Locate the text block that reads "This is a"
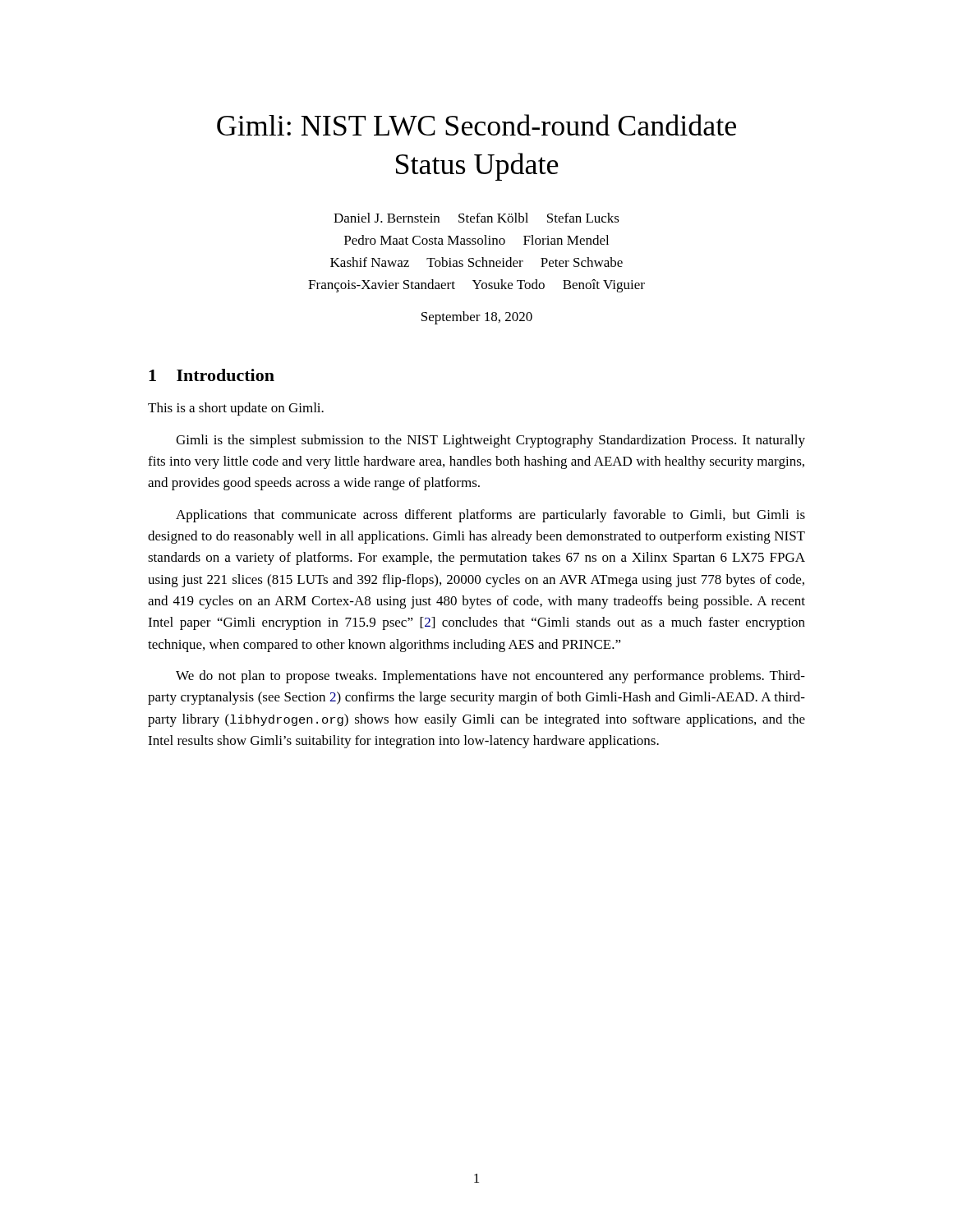Viewport: 953px width, 1232px height. 236,408
